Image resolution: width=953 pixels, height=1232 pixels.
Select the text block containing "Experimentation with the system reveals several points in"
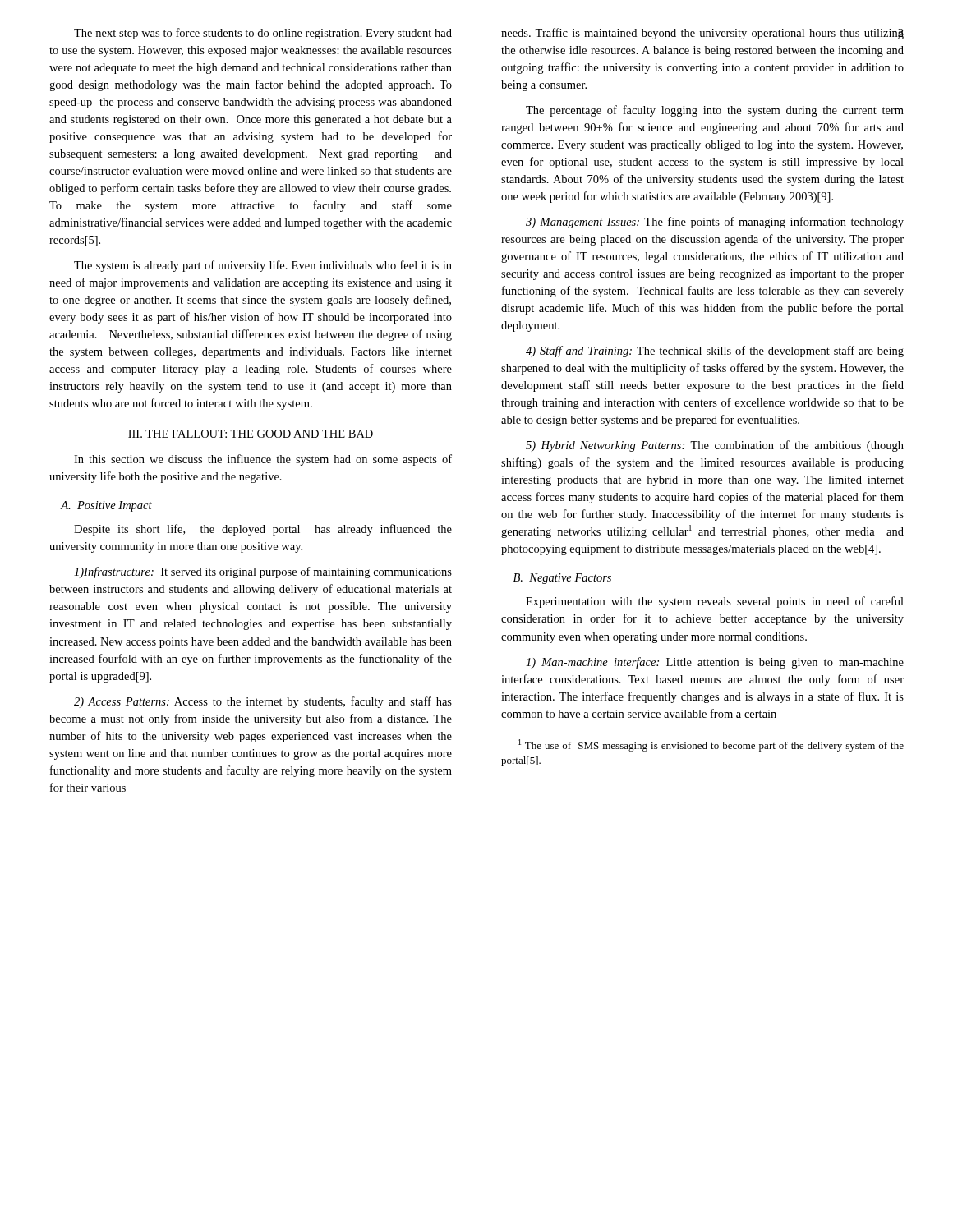(702, 619)
